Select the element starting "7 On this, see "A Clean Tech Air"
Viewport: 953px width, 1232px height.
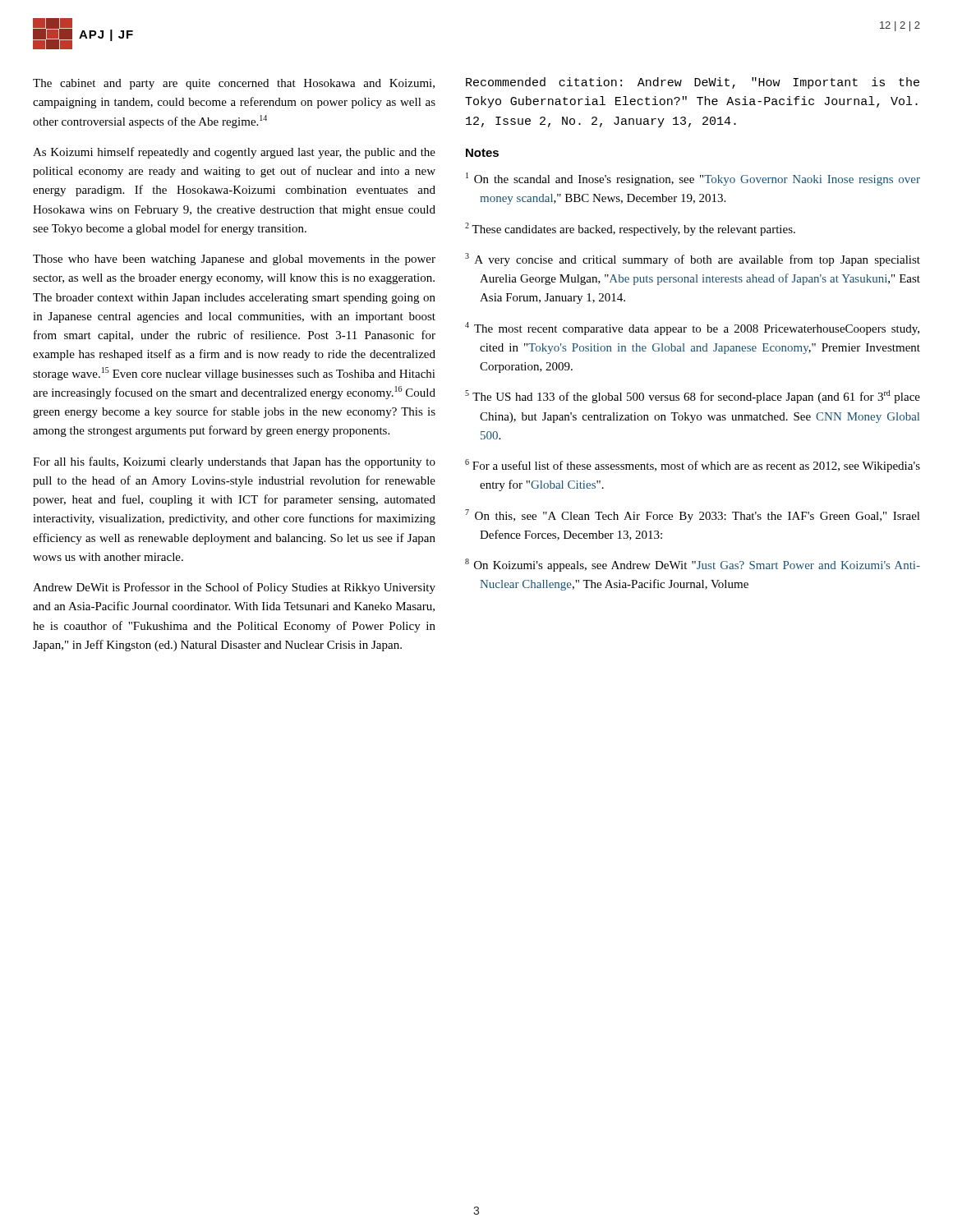693,525
